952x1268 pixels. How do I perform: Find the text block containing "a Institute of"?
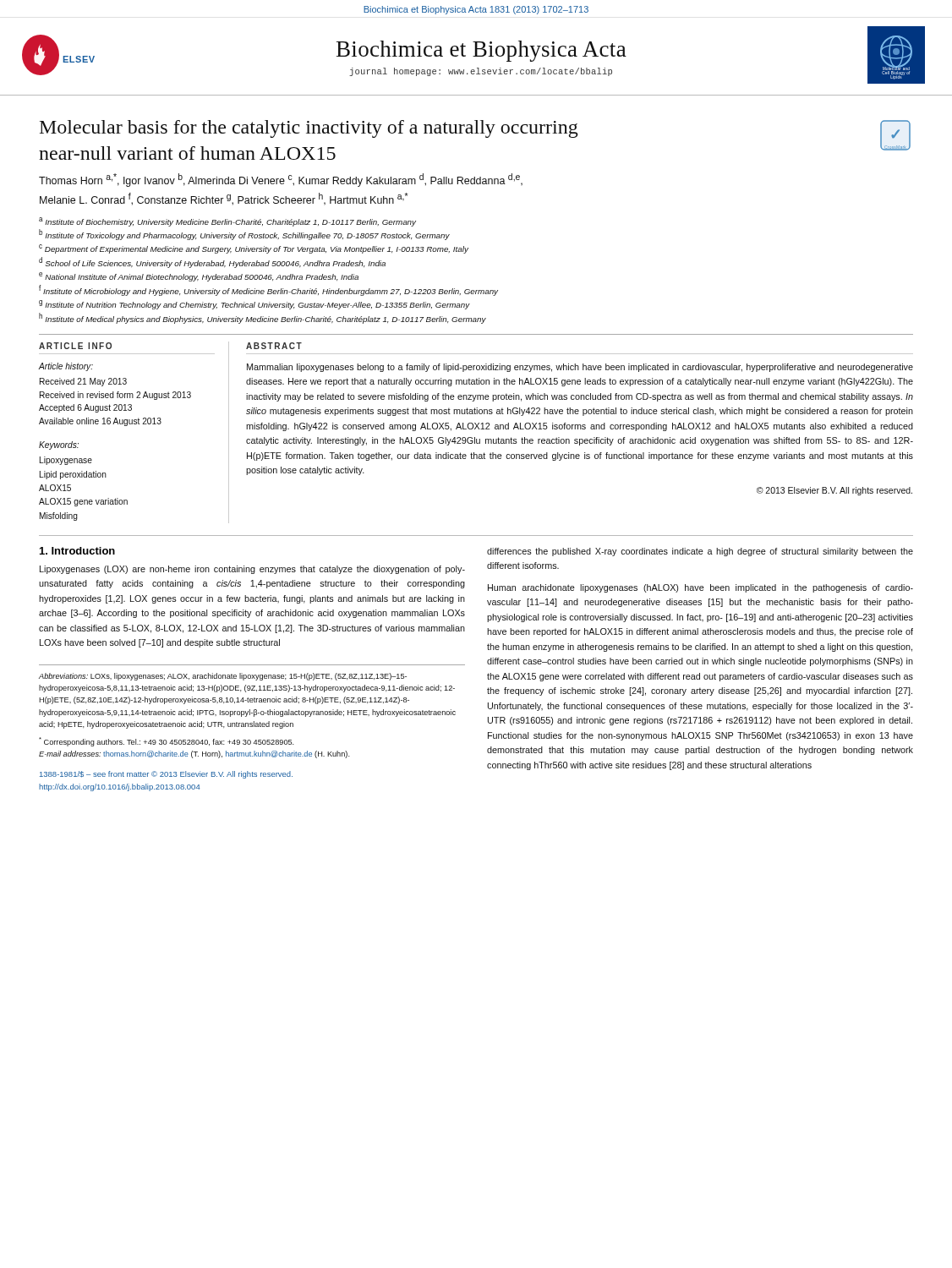[x=268, y=269]
